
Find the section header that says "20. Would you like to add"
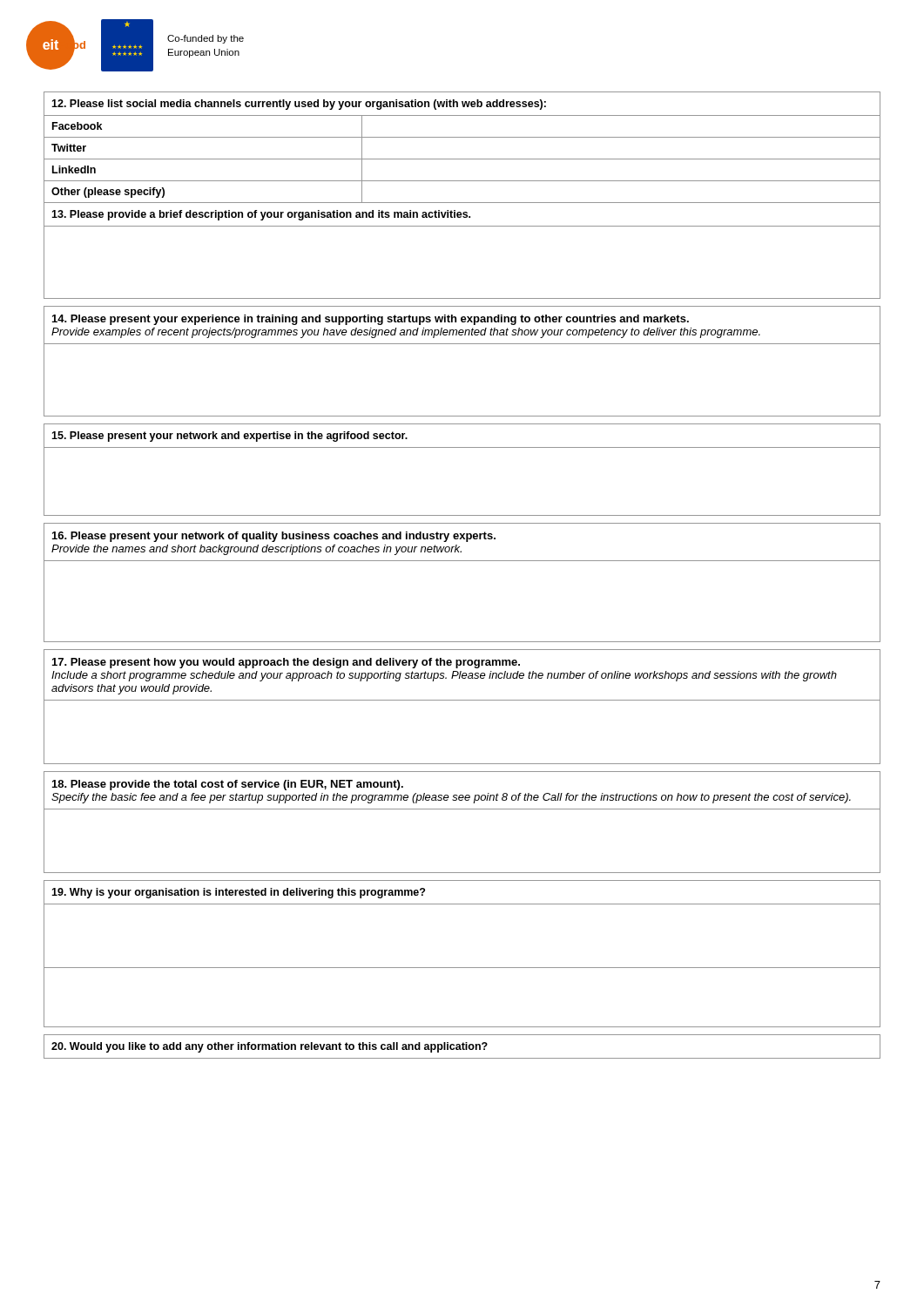click(270, 1046)
